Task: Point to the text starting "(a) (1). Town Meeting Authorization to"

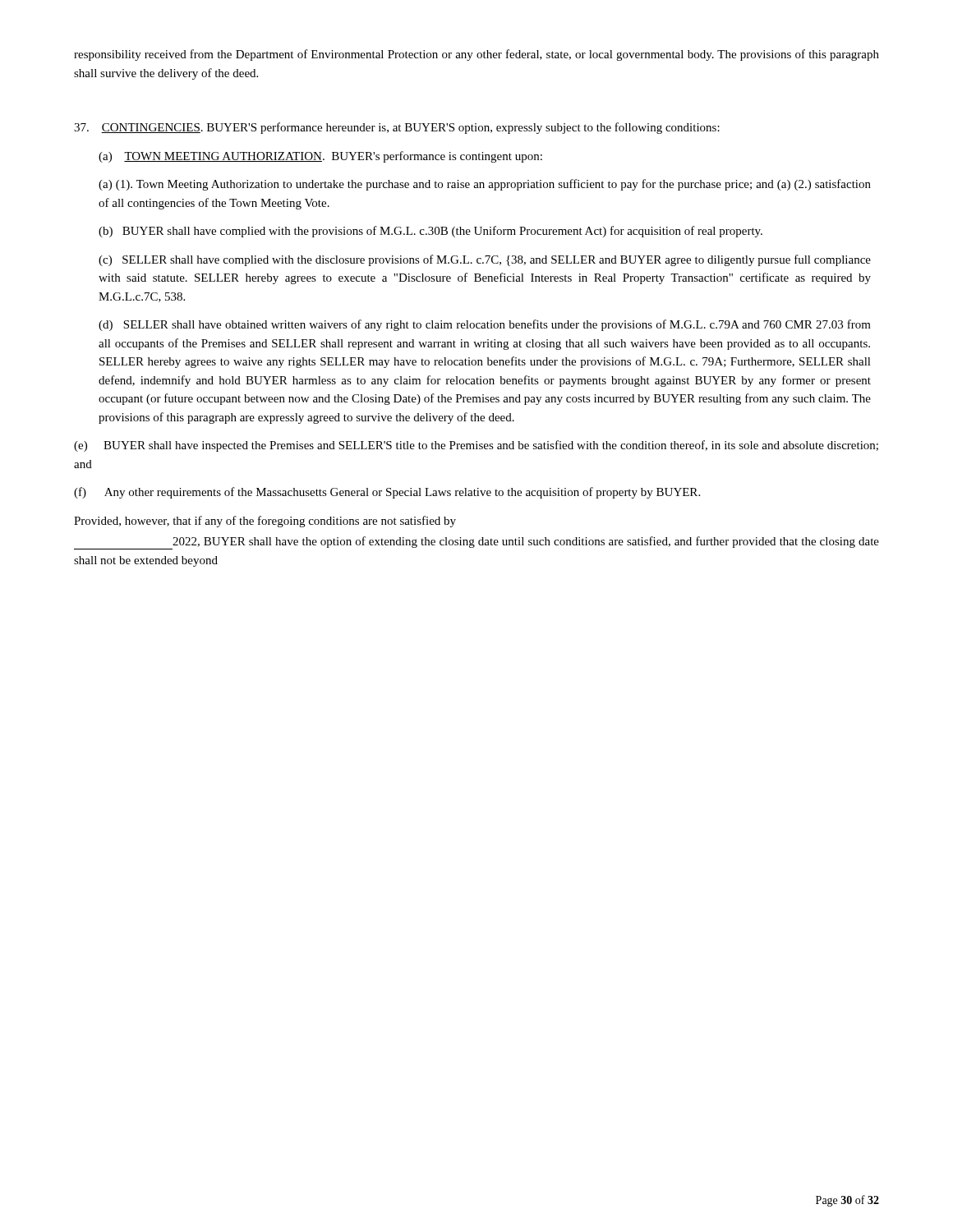Action: tap(485, 193)
